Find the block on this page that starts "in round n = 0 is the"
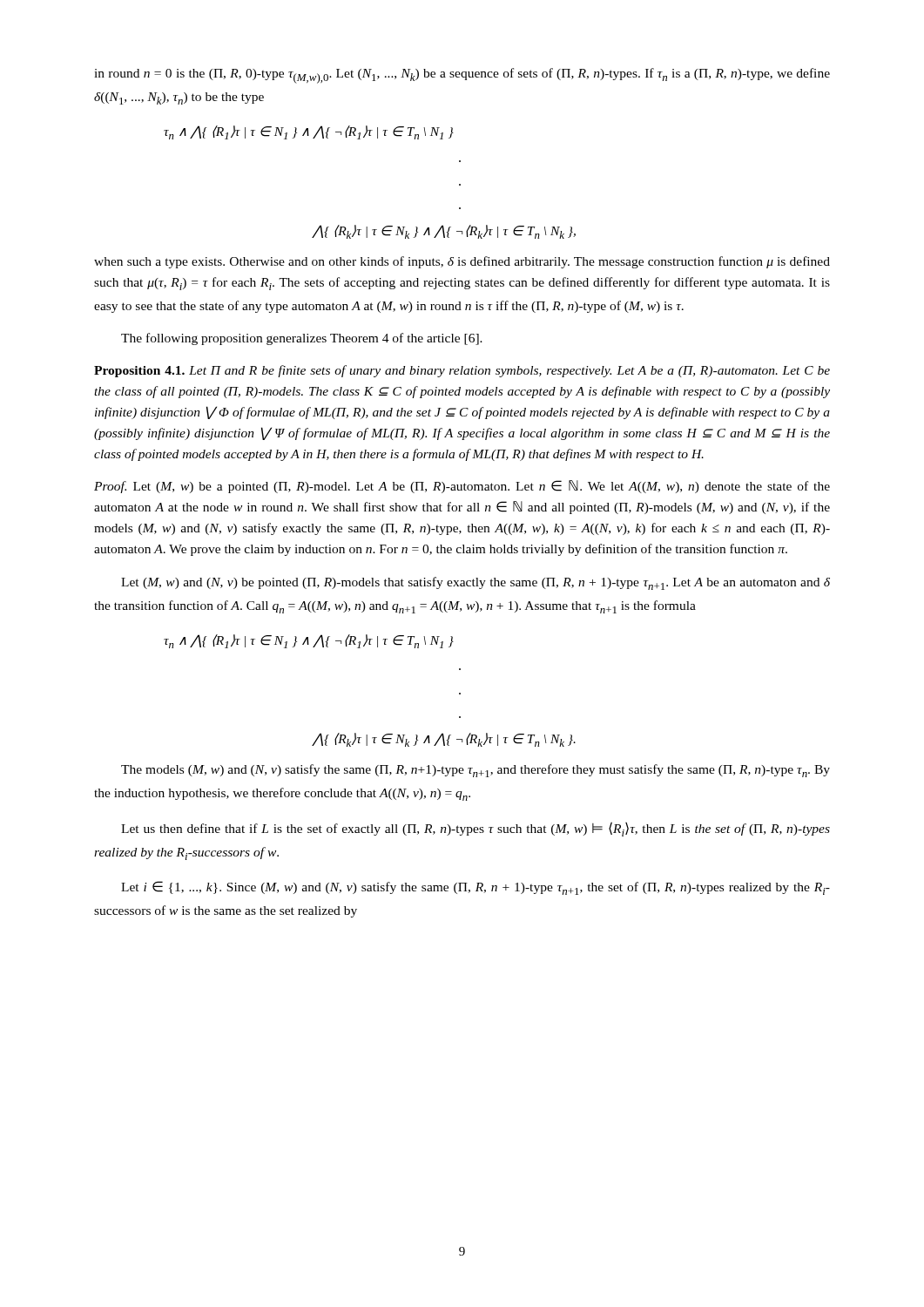 pos(462,86)
